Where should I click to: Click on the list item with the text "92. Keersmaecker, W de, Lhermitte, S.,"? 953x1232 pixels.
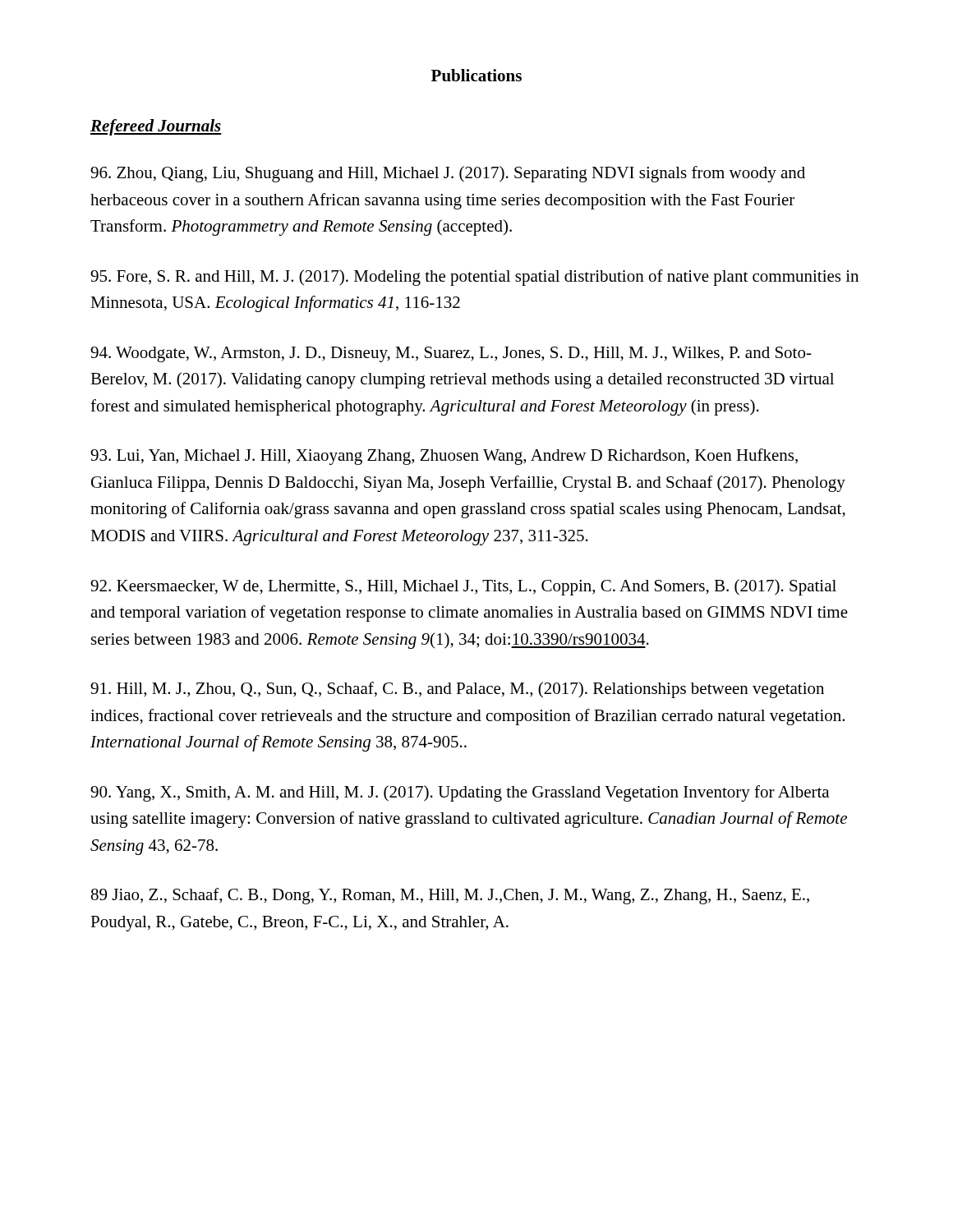469,612
